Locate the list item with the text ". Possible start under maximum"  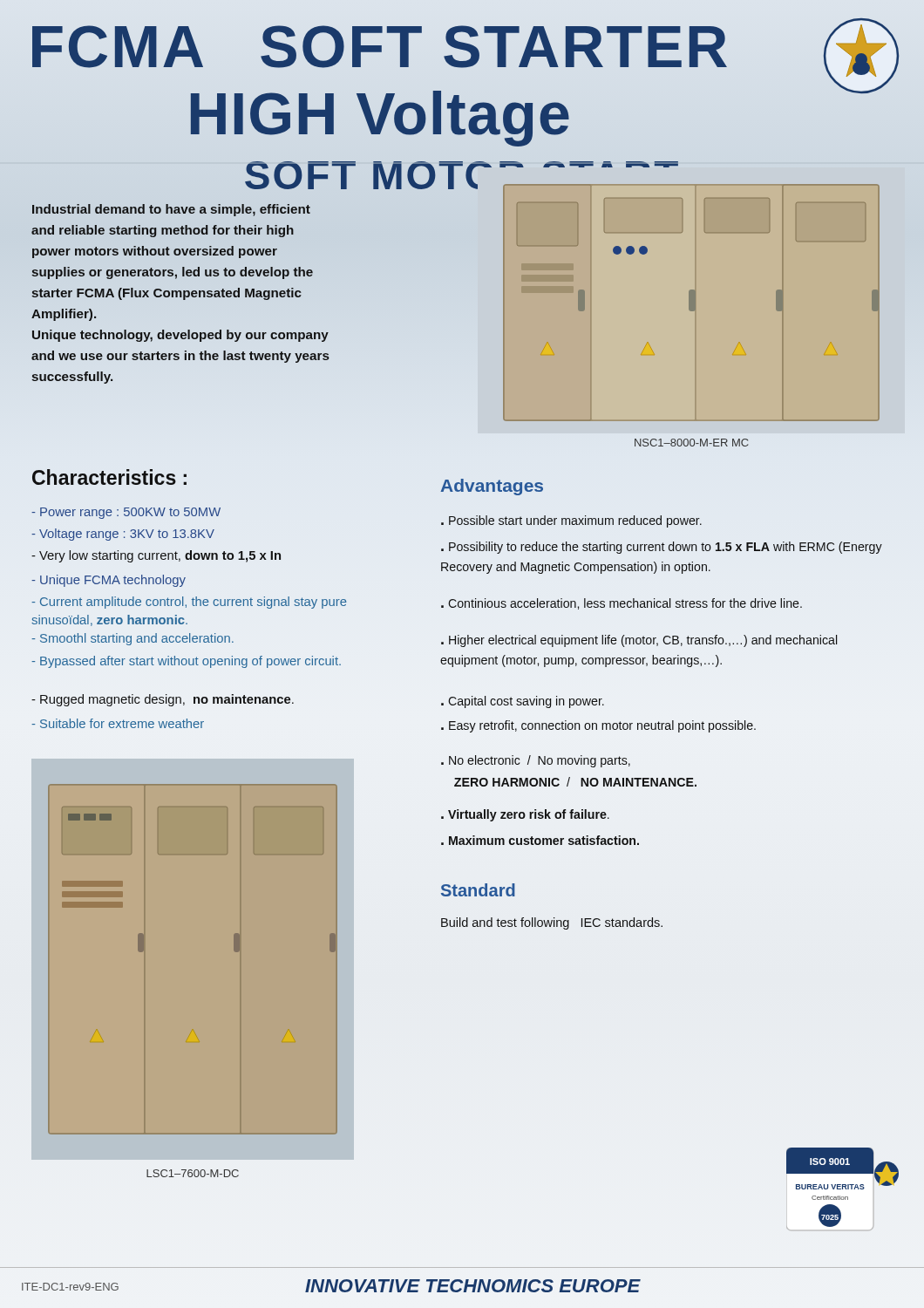tap(571, 520)
